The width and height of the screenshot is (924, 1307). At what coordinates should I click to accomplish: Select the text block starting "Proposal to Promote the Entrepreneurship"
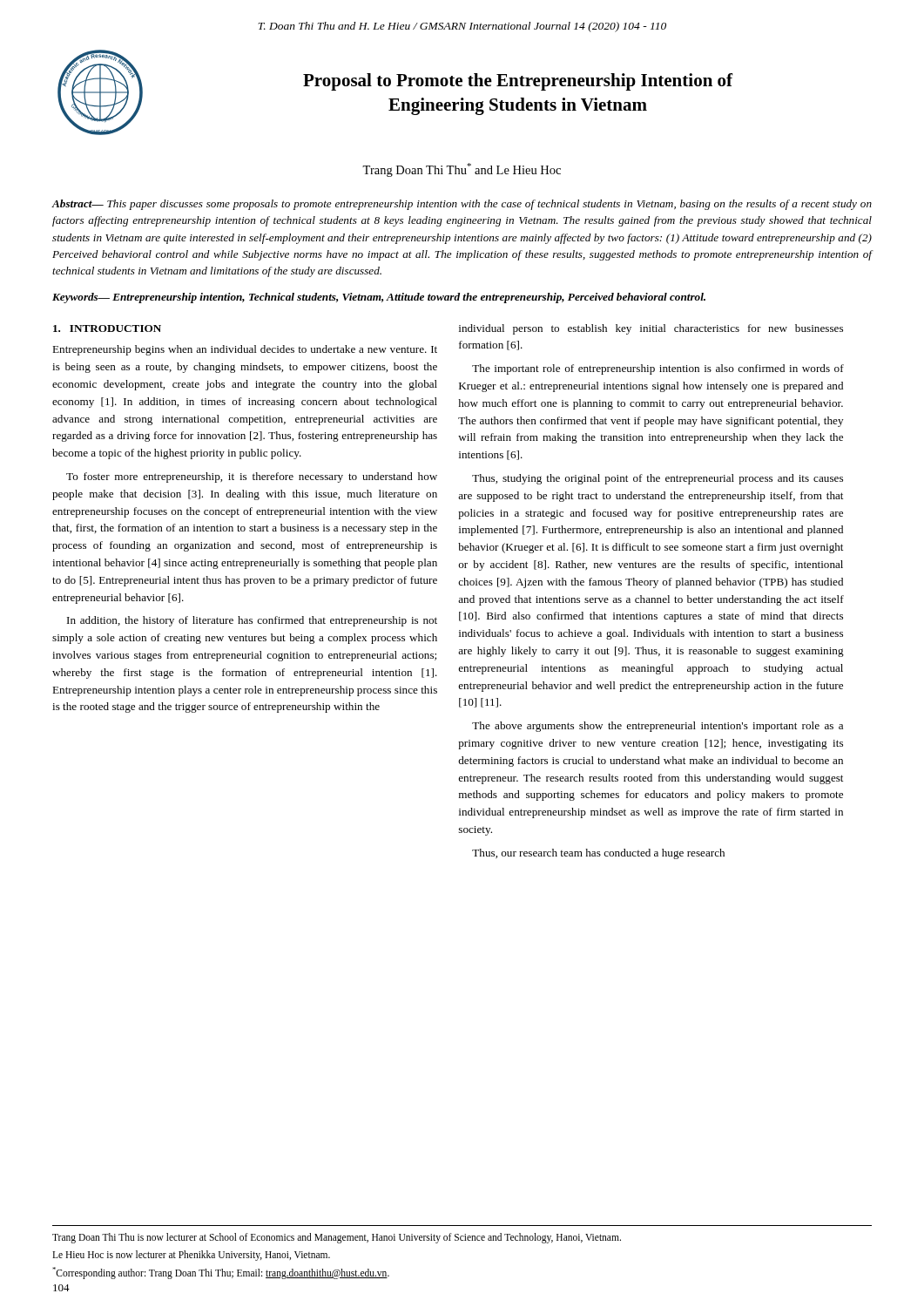(x=518, y=92)
